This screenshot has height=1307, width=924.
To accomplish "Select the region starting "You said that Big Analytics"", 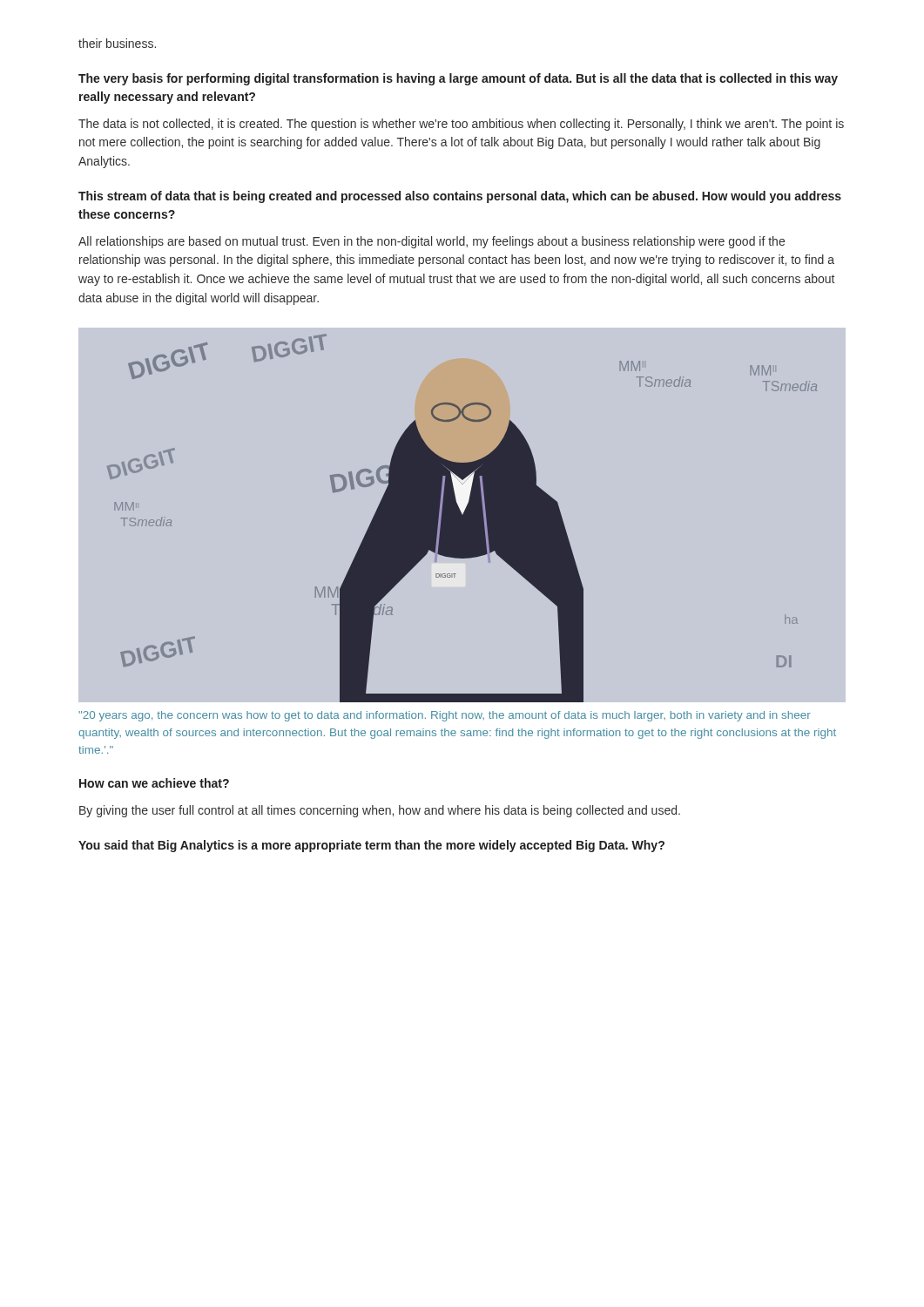I will point(372,845).
